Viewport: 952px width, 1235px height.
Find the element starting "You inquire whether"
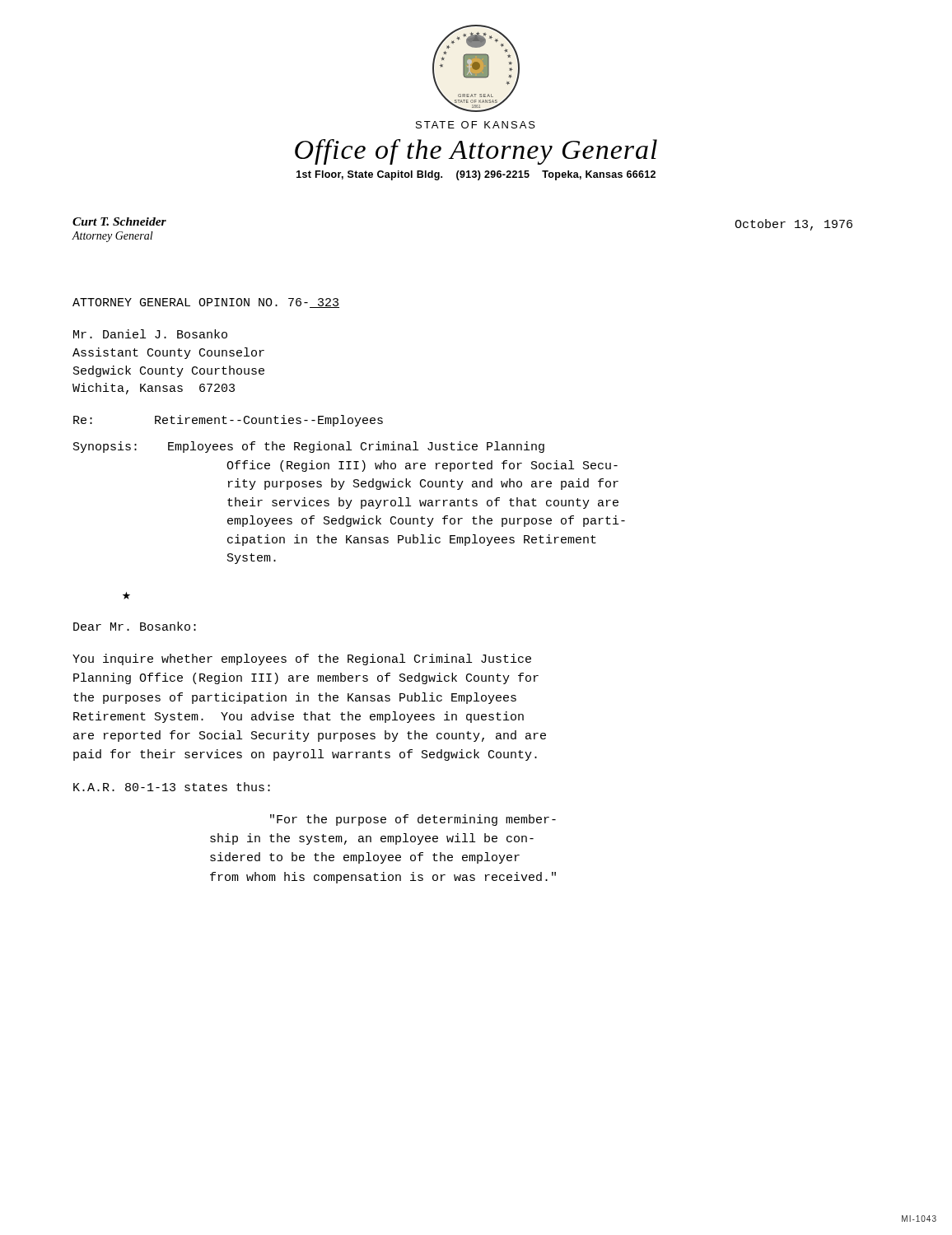click(x=310, y=708)
